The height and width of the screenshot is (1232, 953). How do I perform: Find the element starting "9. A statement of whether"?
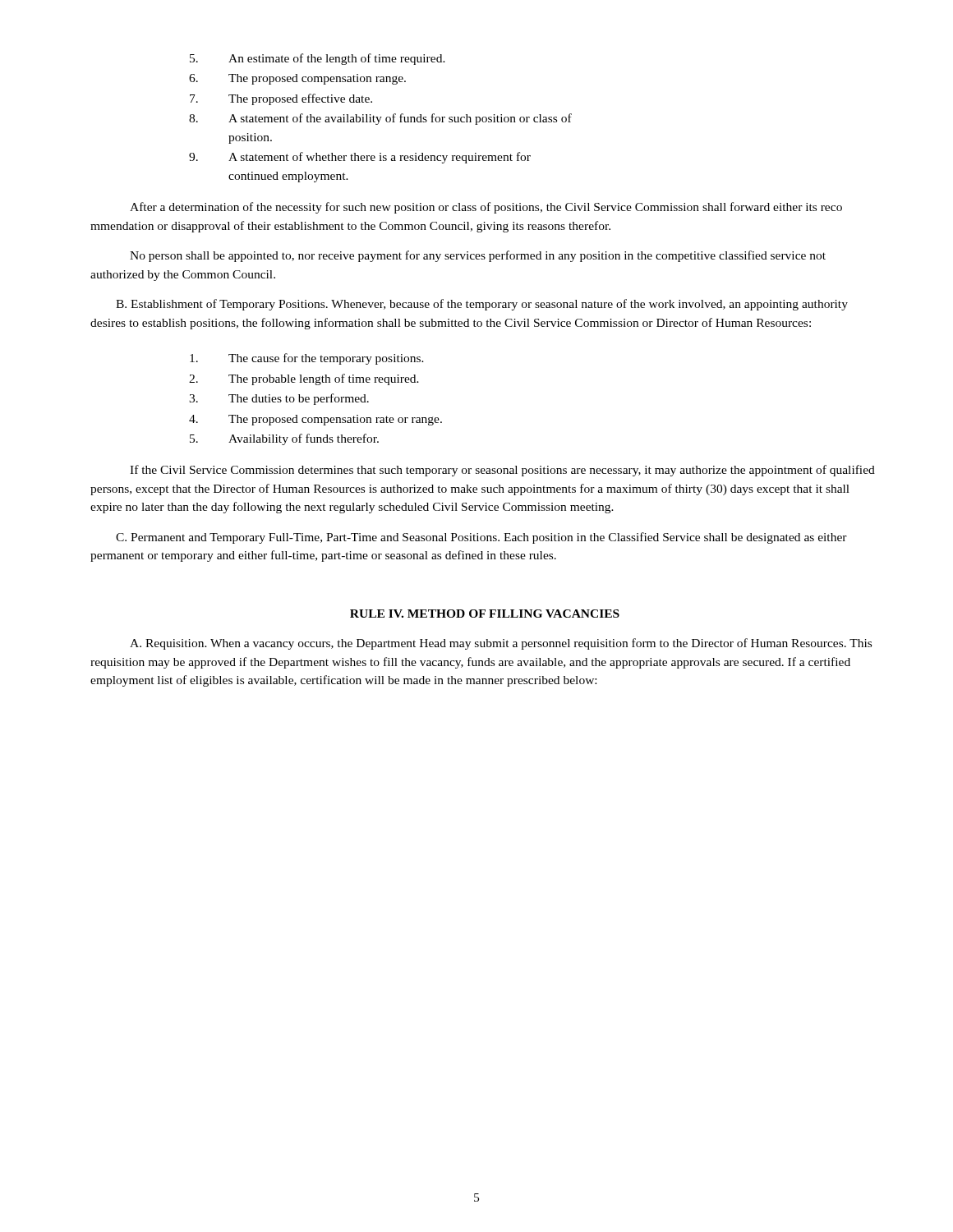tap(534, 167)
